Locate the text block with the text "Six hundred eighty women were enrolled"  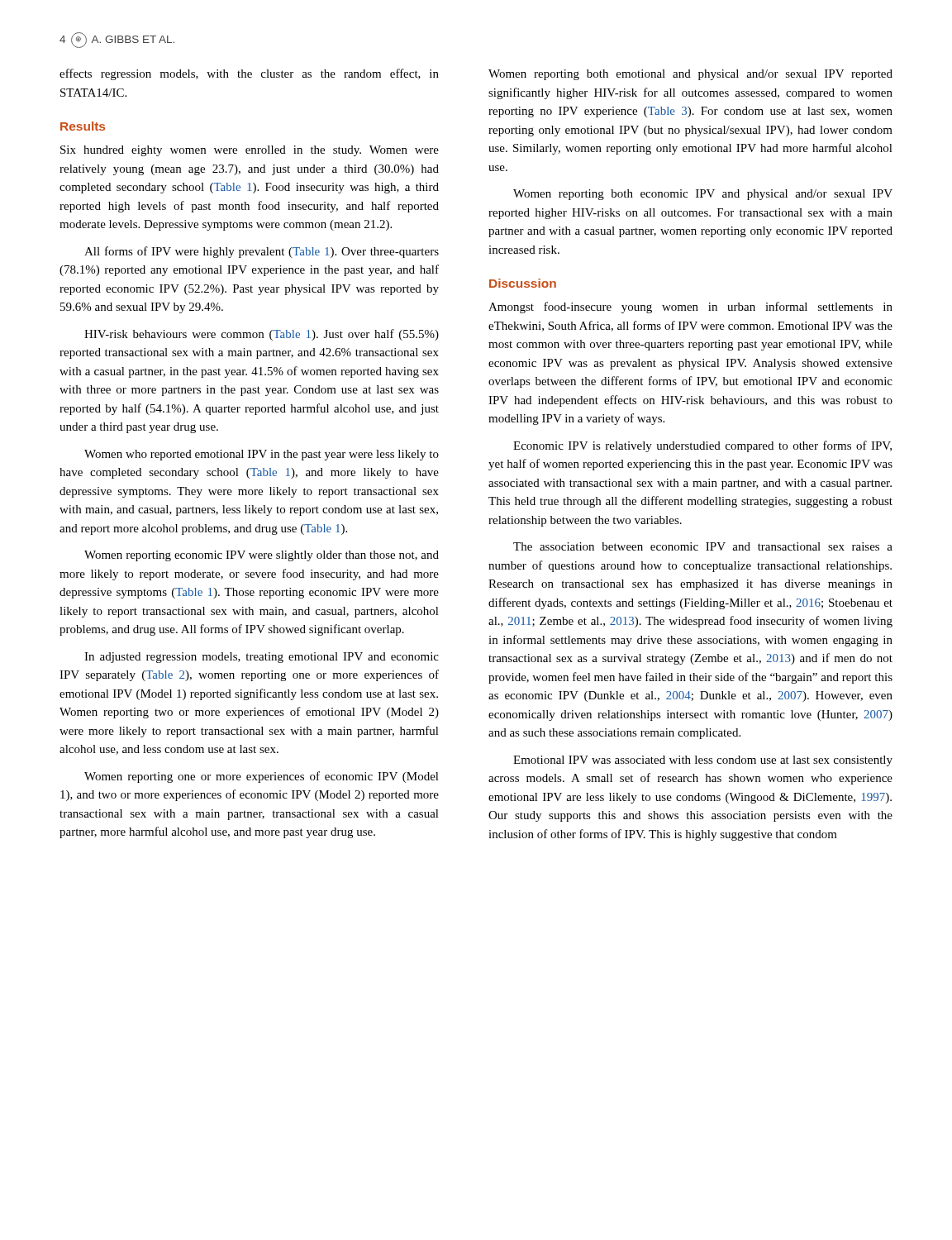[249, 491]
